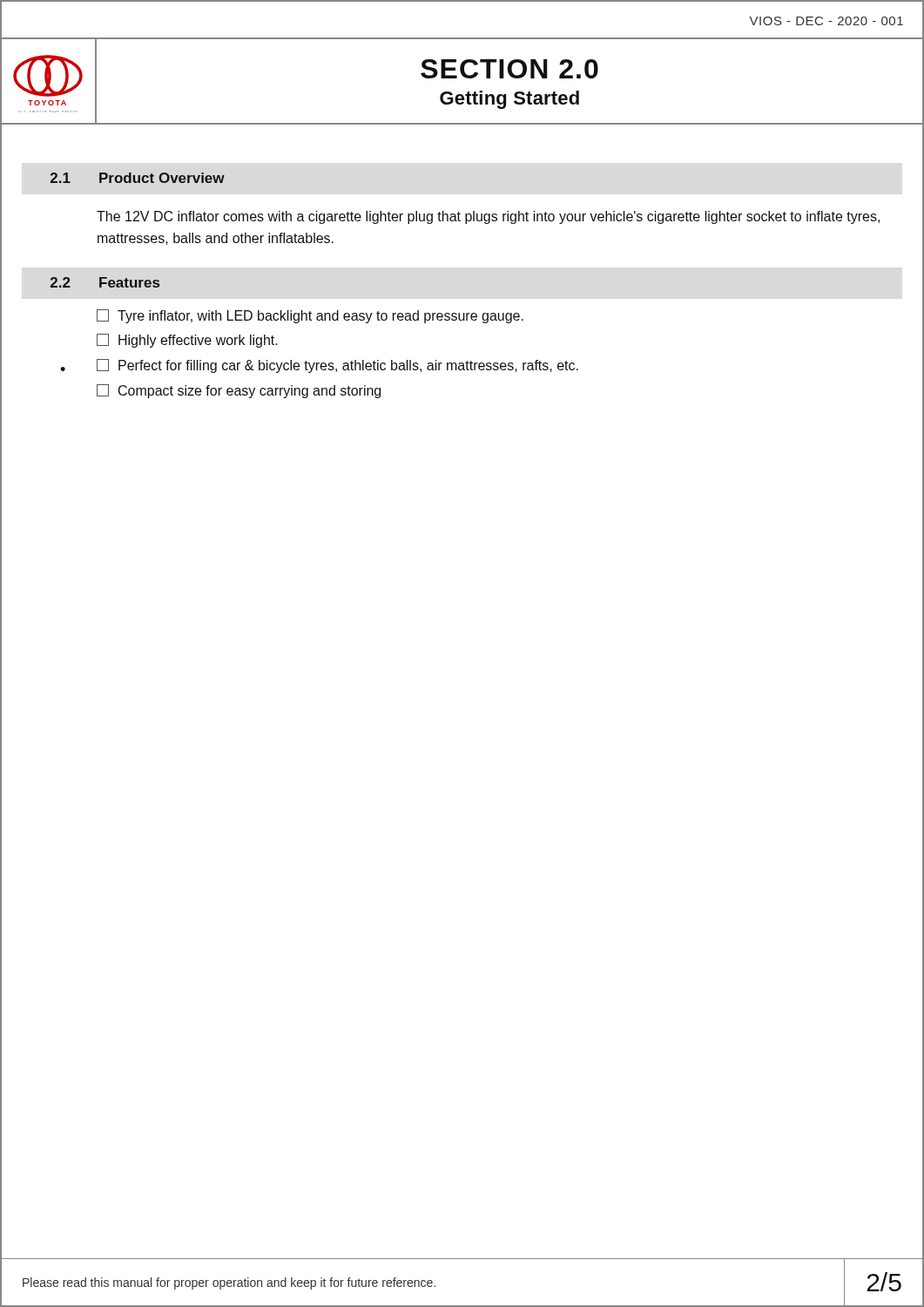Click on the region starting "• Perfect for"

coord(499,366)
